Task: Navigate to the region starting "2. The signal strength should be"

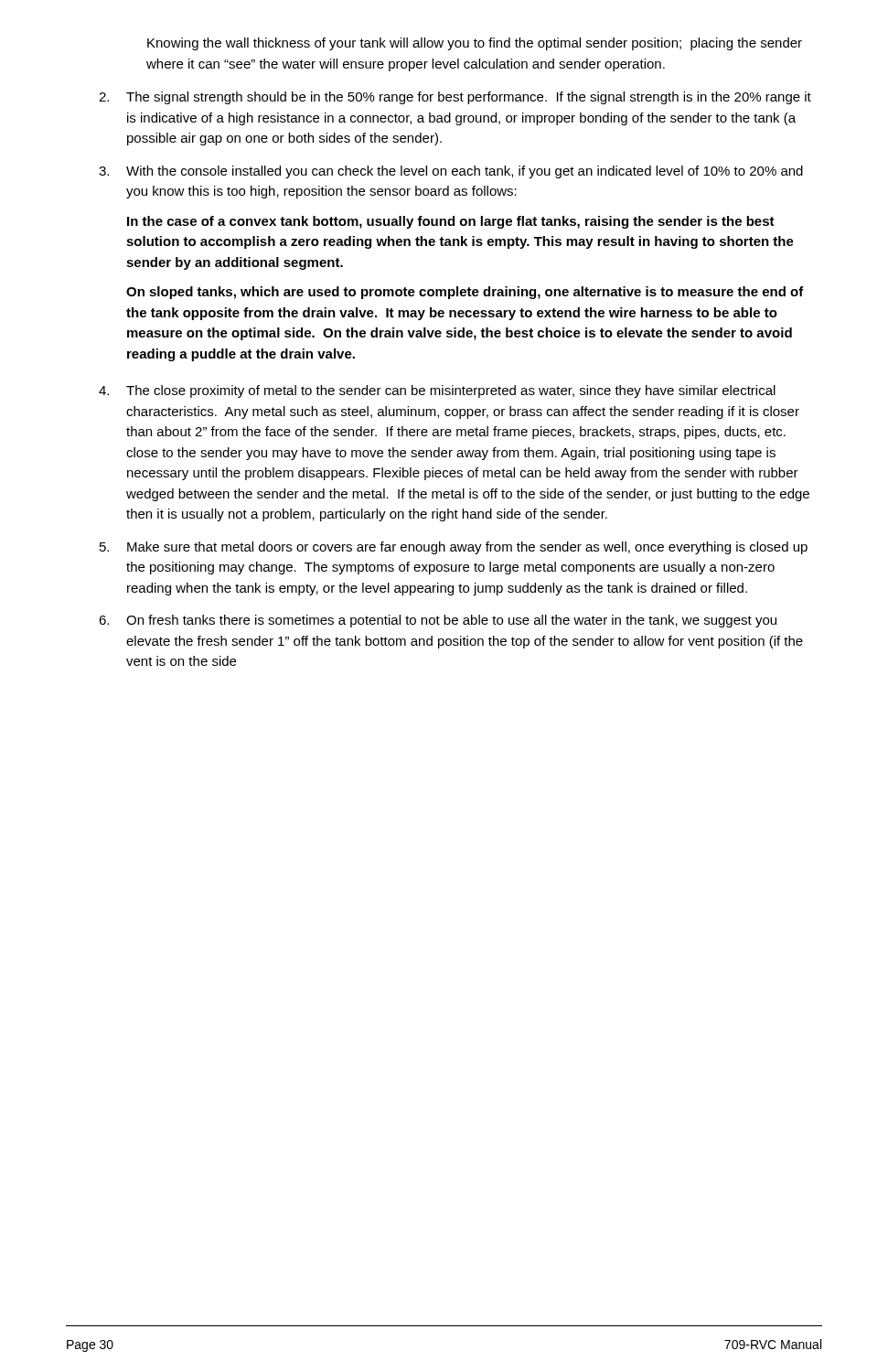Action: point(460,118)
